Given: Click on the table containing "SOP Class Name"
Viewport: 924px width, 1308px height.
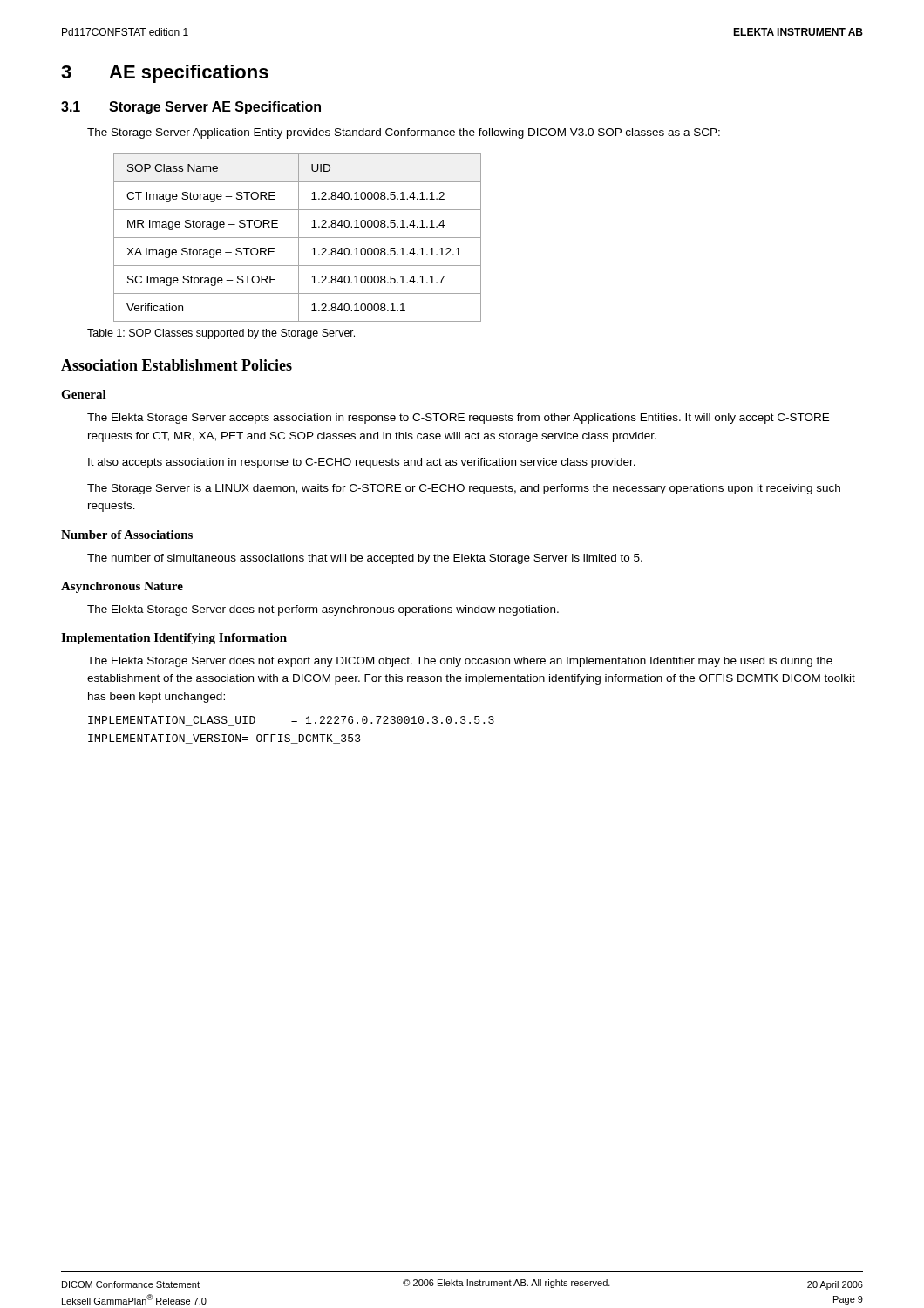Looking at the screenshot, I should point(462,238).
